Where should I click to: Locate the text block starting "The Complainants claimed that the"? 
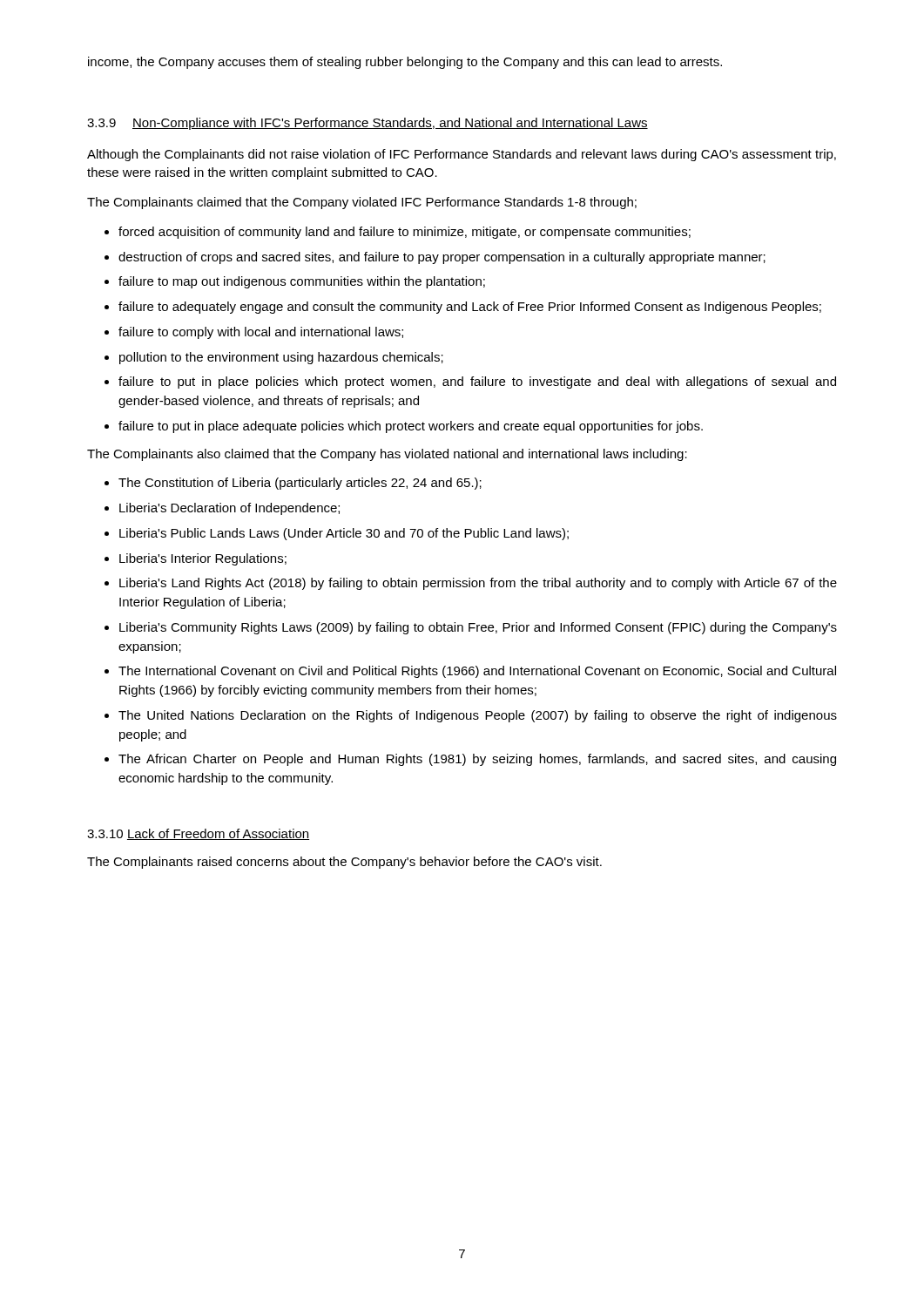tap(362, 202)
